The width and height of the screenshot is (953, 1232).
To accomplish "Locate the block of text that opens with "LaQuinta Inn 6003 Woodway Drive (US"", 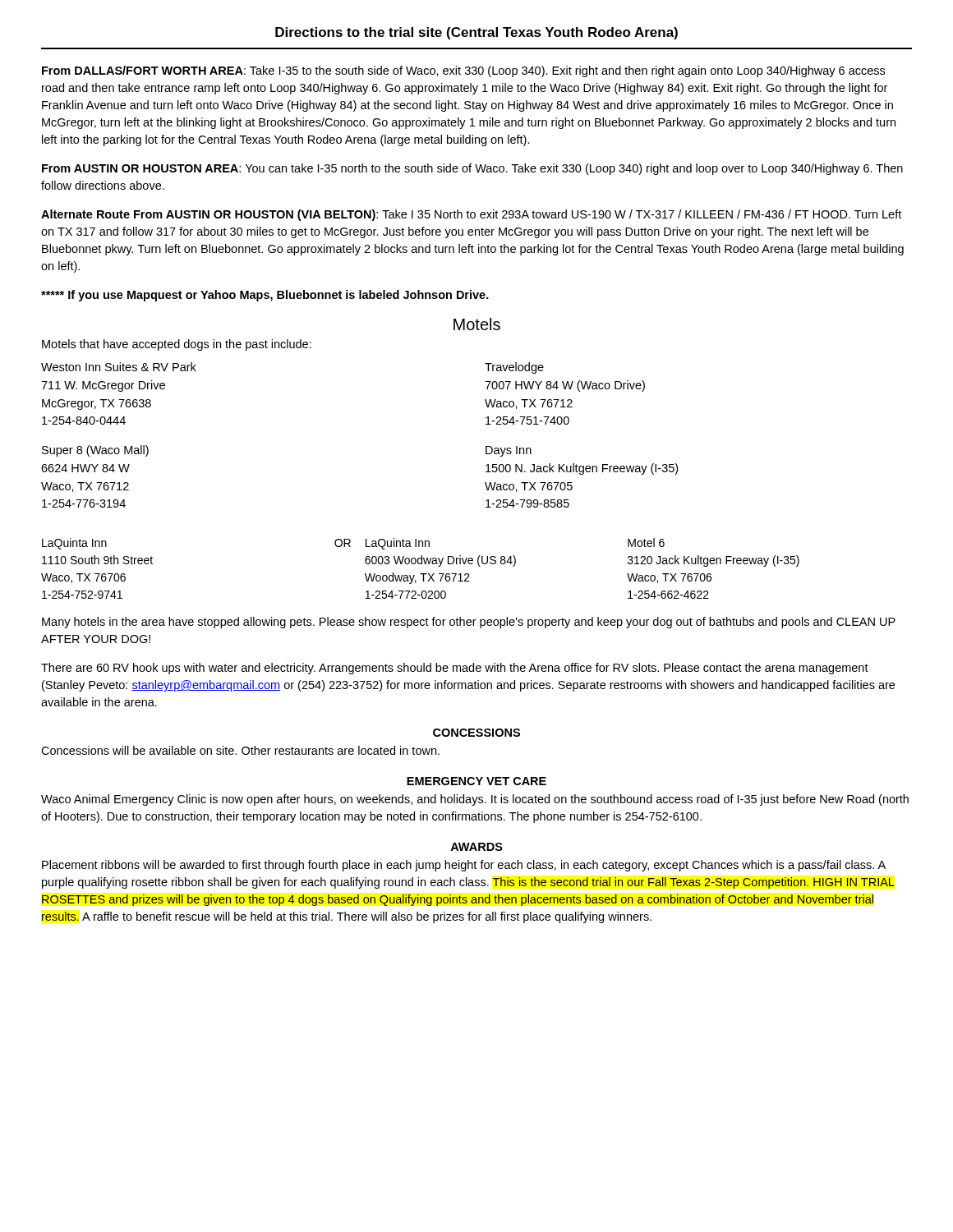I will 440,569.
